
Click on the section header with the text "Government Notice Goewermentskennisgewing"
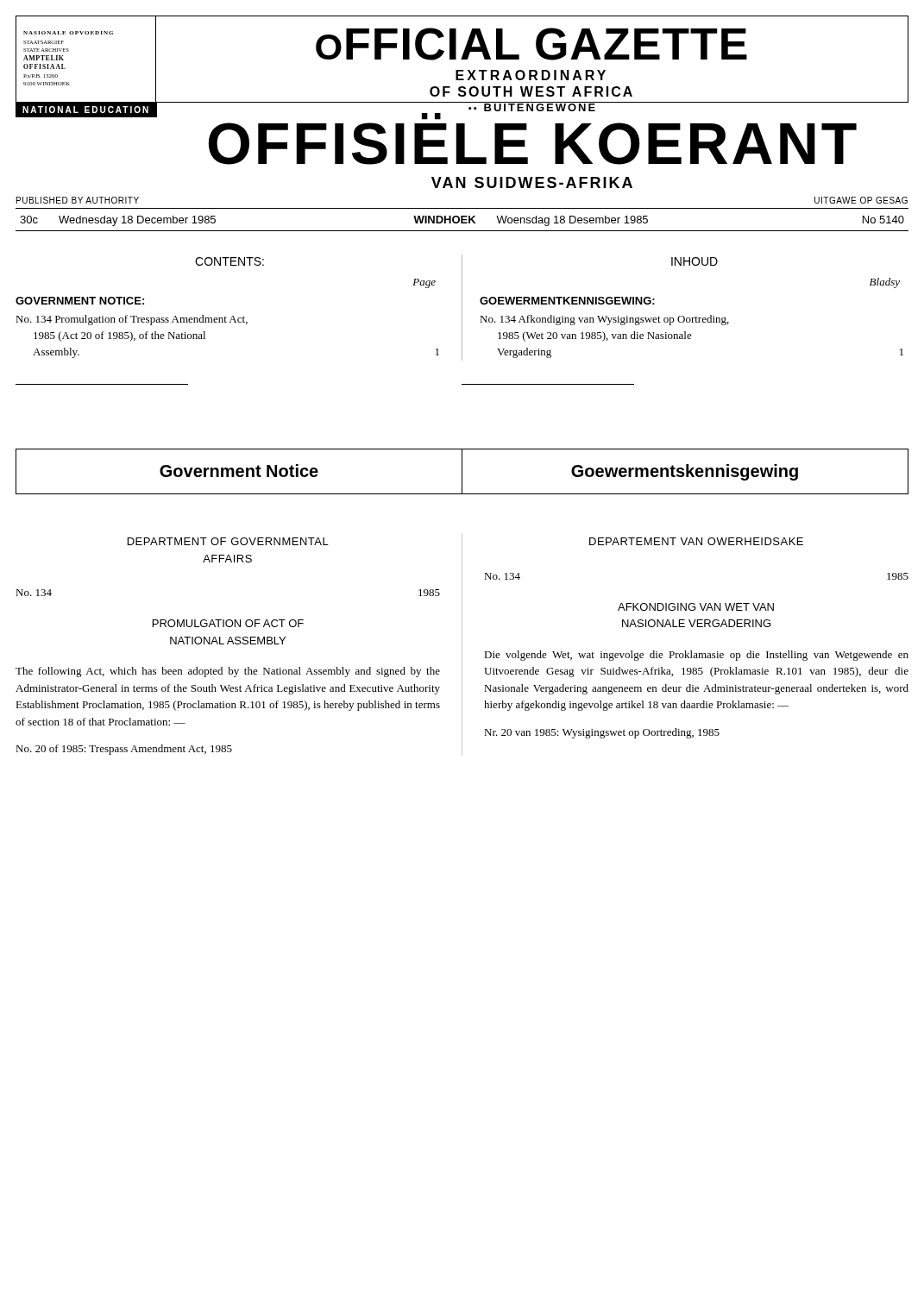click(x=462, y=471)
